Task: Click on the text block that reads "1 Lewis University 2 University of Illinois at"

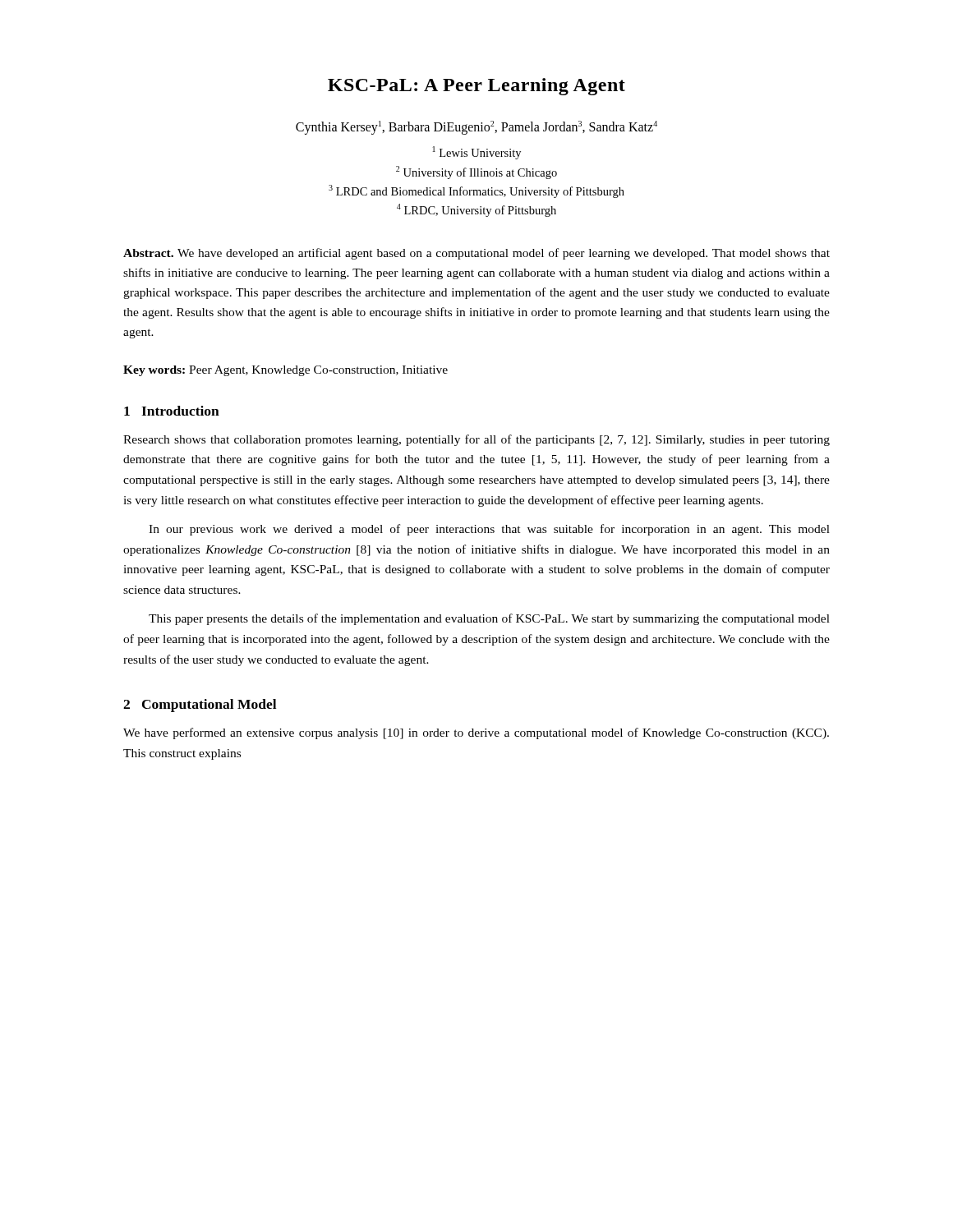Action: (476, 181)
